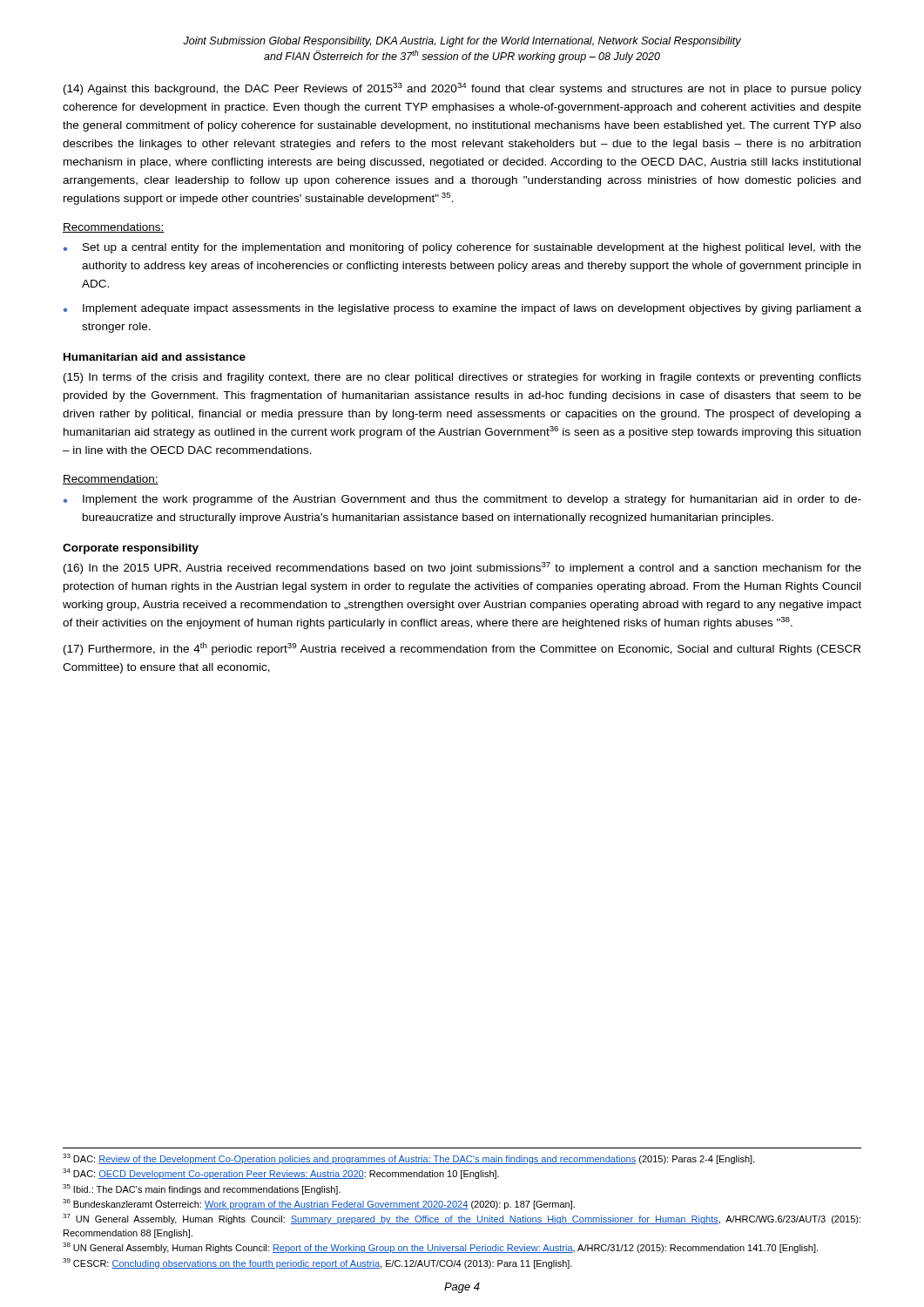Point to the block beginning "33 DAC: Review"
The height and width of the screenshot is (1307, 924).
(x=409, y=1158)
